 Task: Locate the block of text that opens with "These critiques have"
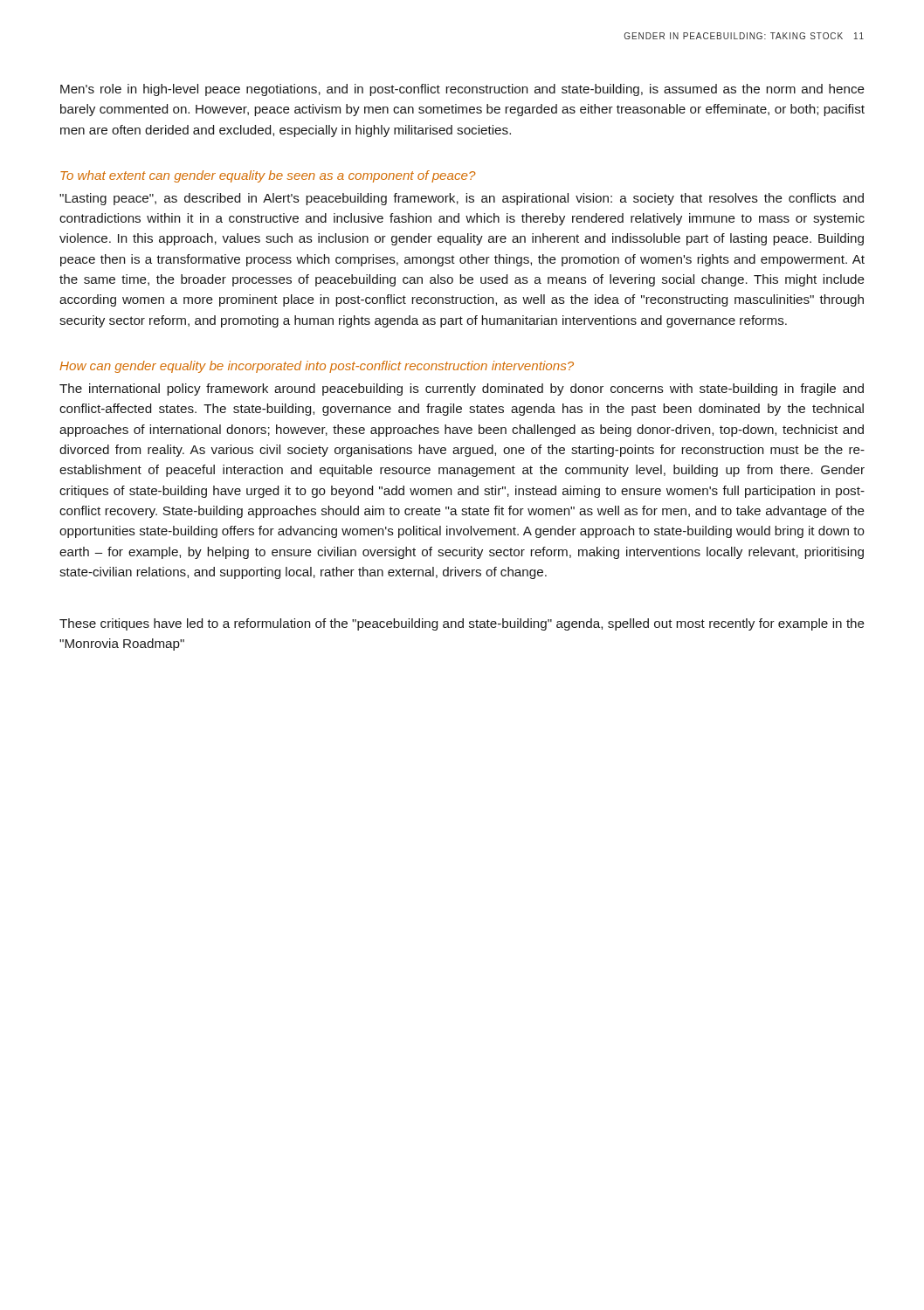pyautogui.click(x=462, y=633)
